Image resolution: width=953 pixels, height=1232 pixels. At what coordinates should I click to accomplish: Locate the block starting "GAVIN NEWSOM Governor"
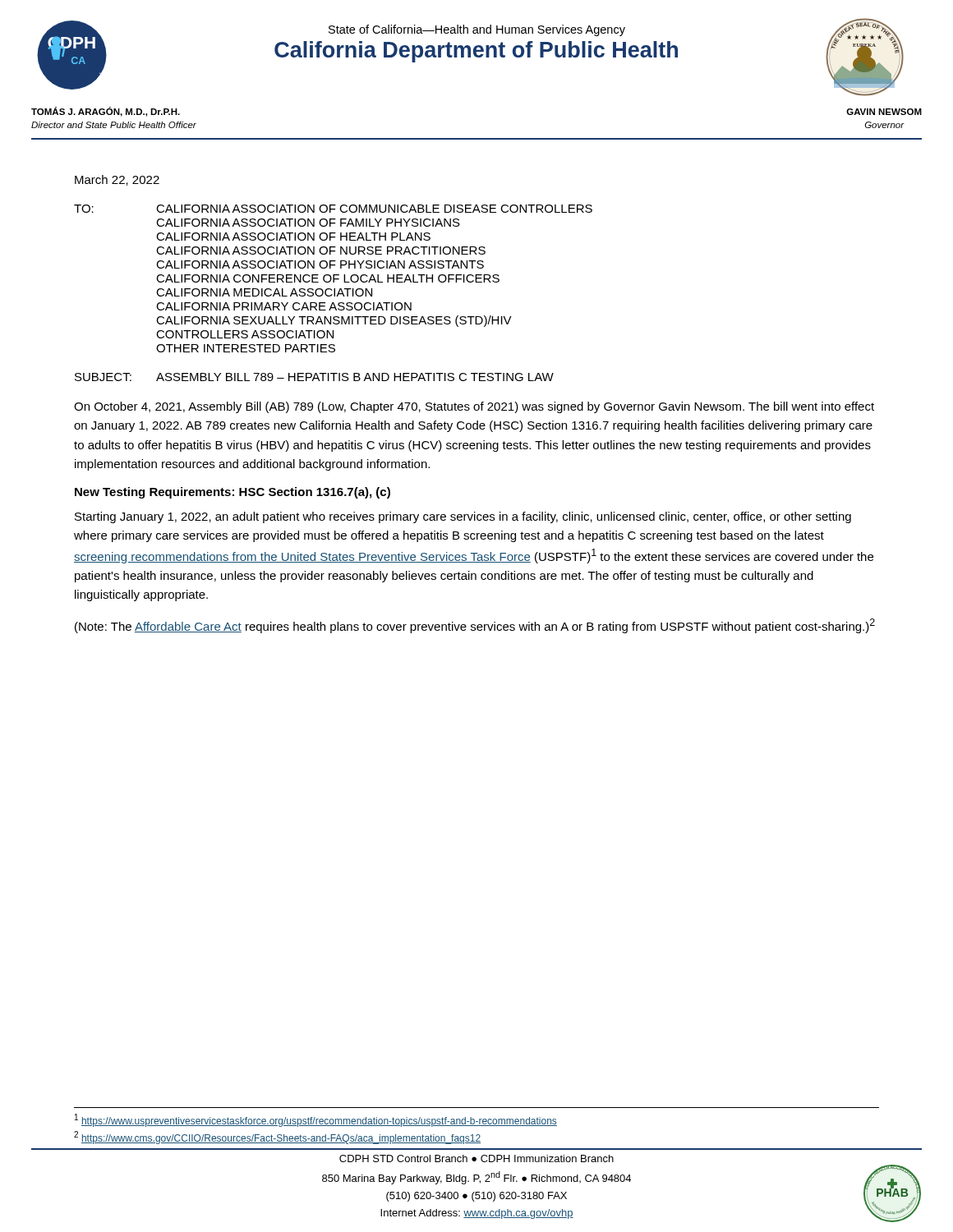point(884,118)
